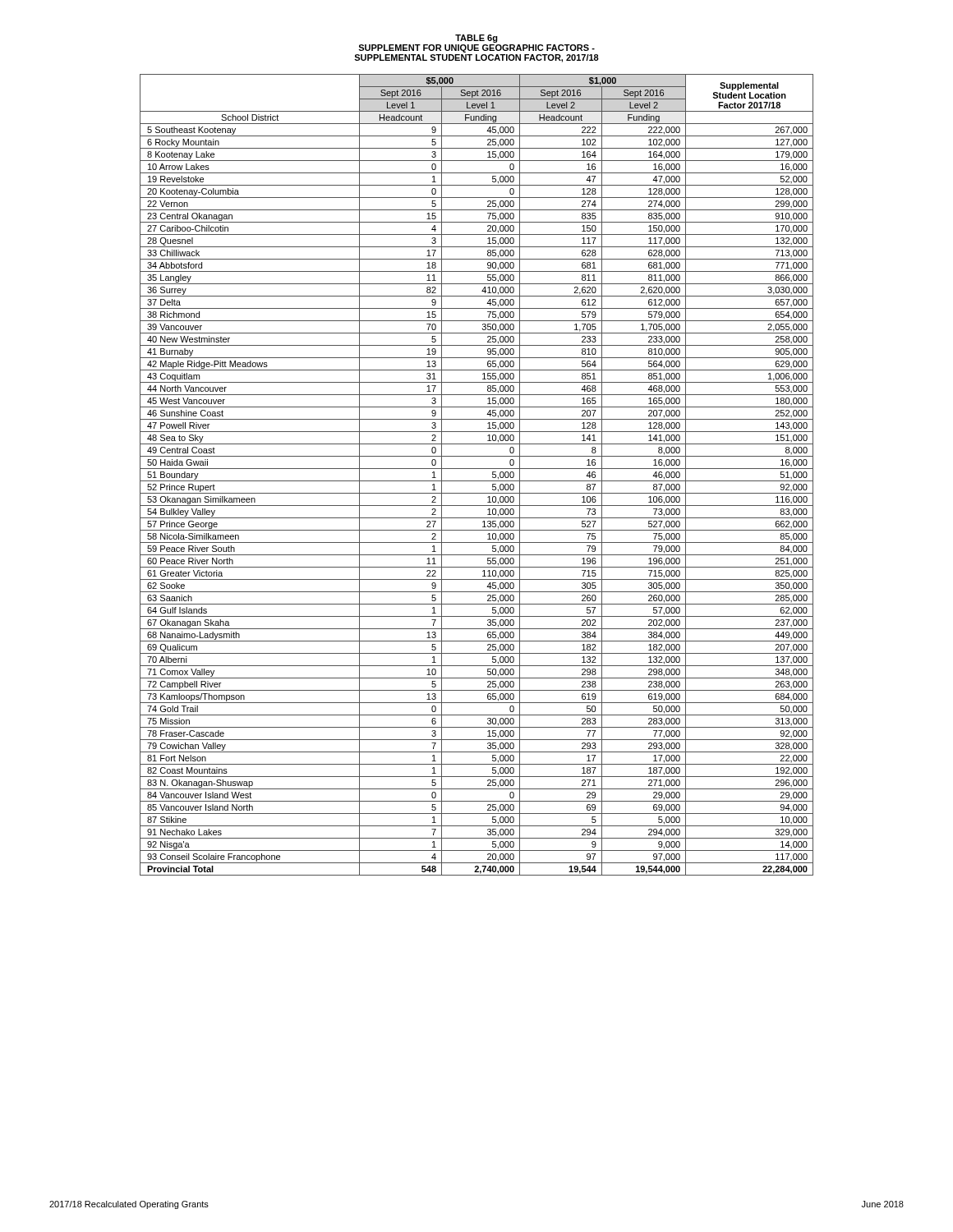The height and width of the screenshot is (1232, 953).
Task: Point to the title beginning "TABLE 6g SUPPLEMENT FOR"
Action: point(476,48)
